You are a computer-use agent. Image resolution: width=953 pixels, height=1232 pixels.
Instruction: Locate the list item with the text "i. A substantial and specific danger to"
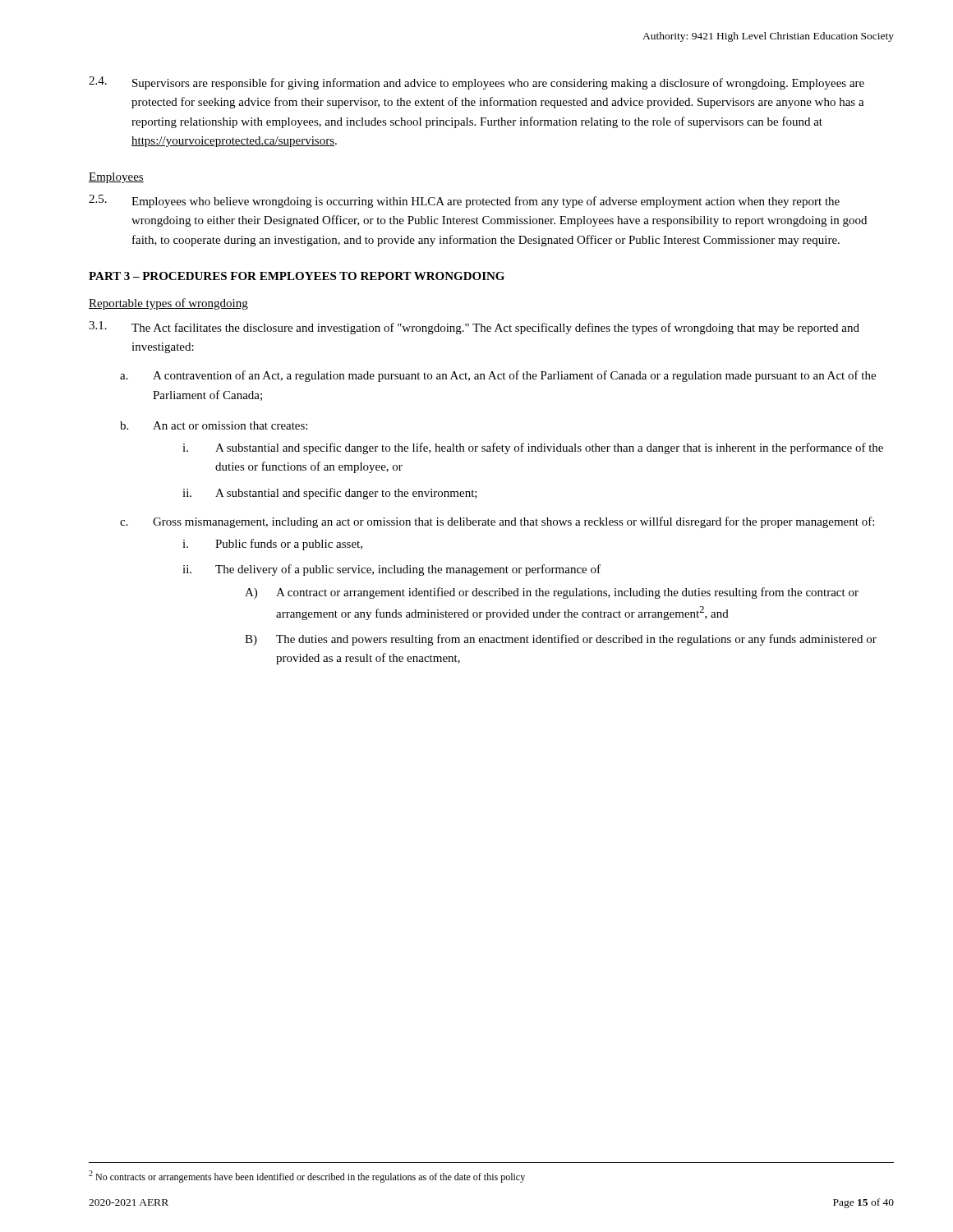point(538,458)
